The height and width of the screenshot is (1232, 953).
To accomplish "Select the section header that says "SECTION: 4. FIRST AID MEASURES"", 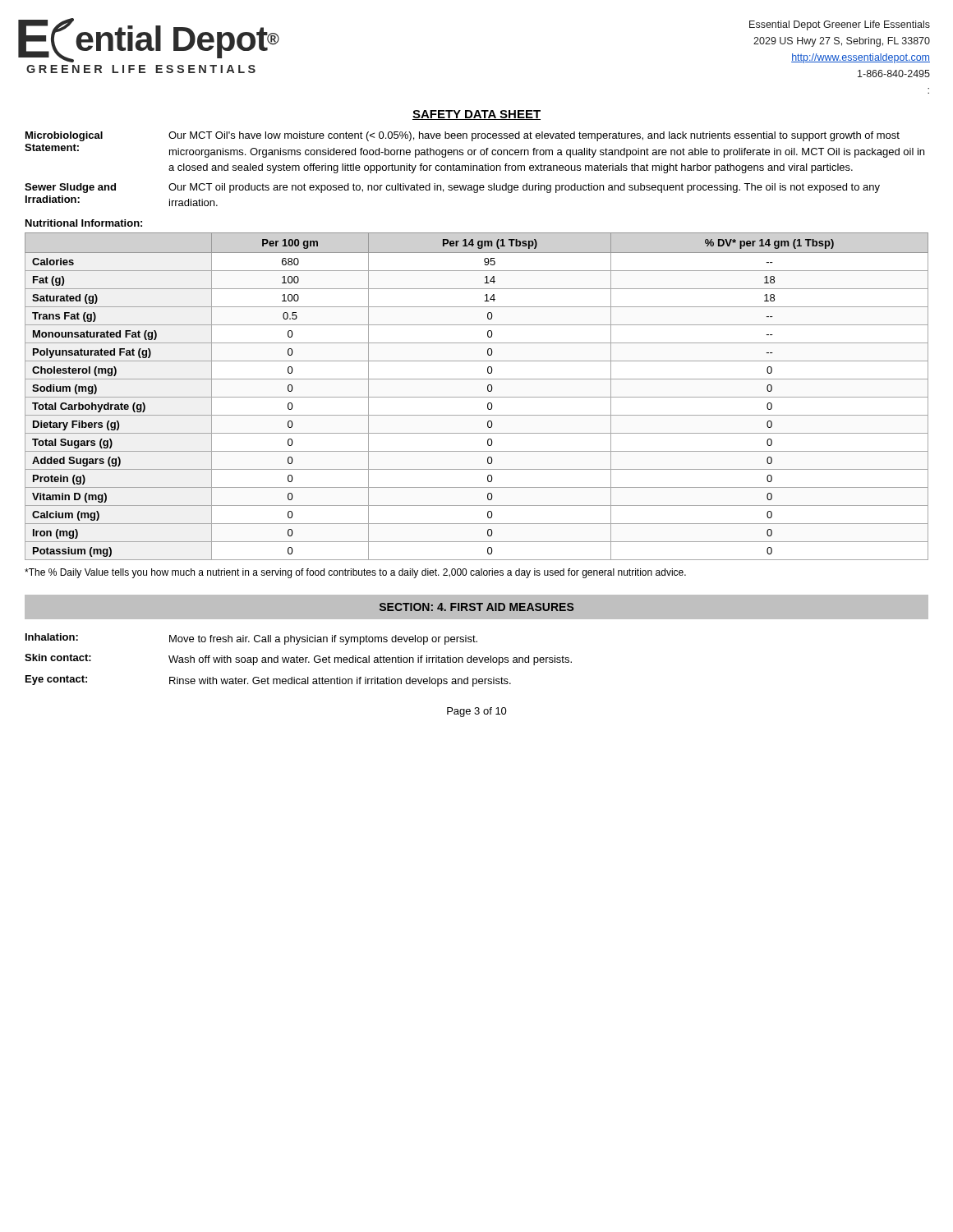I will [476, 607].
